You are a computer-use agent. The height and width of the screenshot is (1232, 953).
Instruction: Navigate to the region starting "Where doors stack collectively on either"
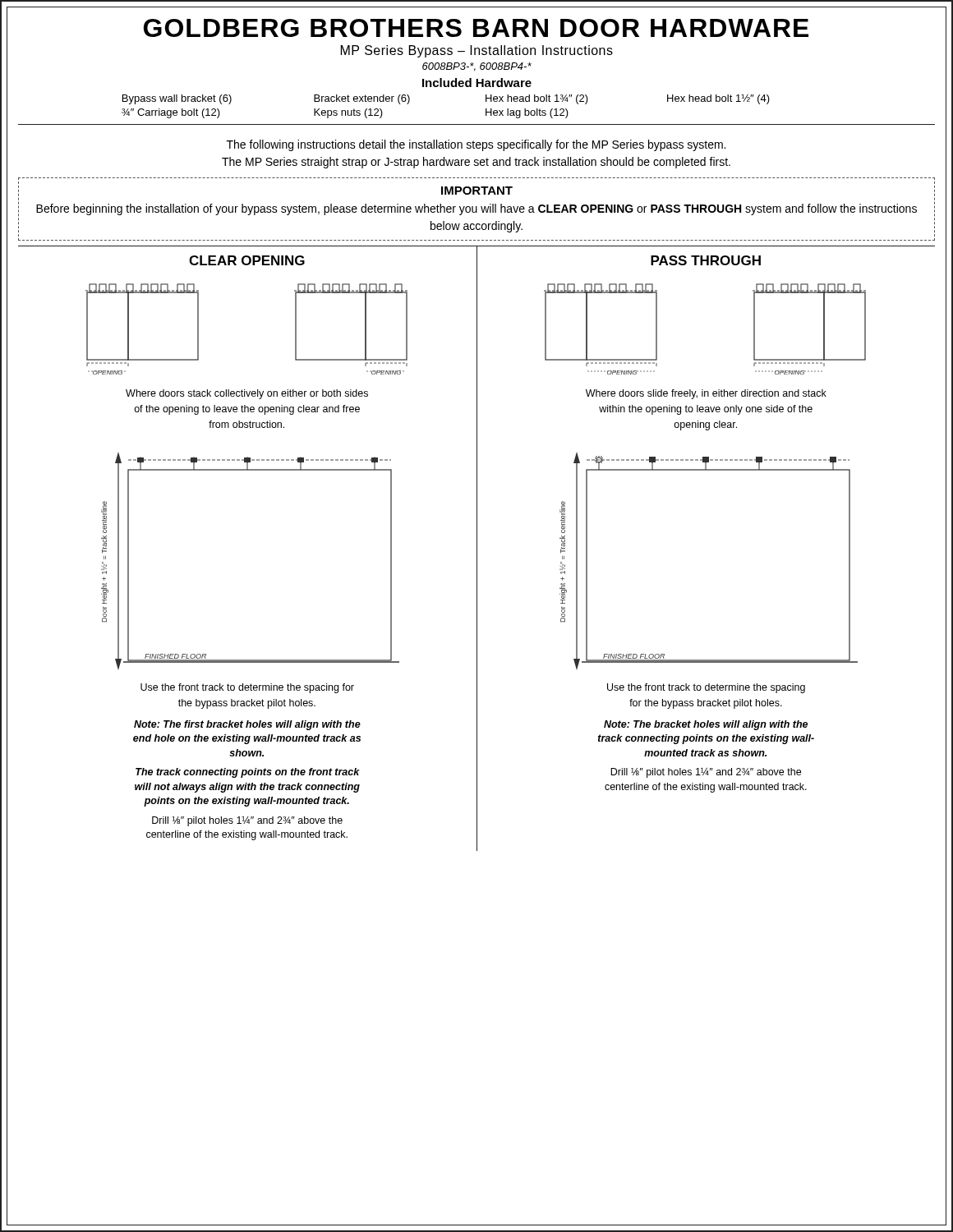247,409
